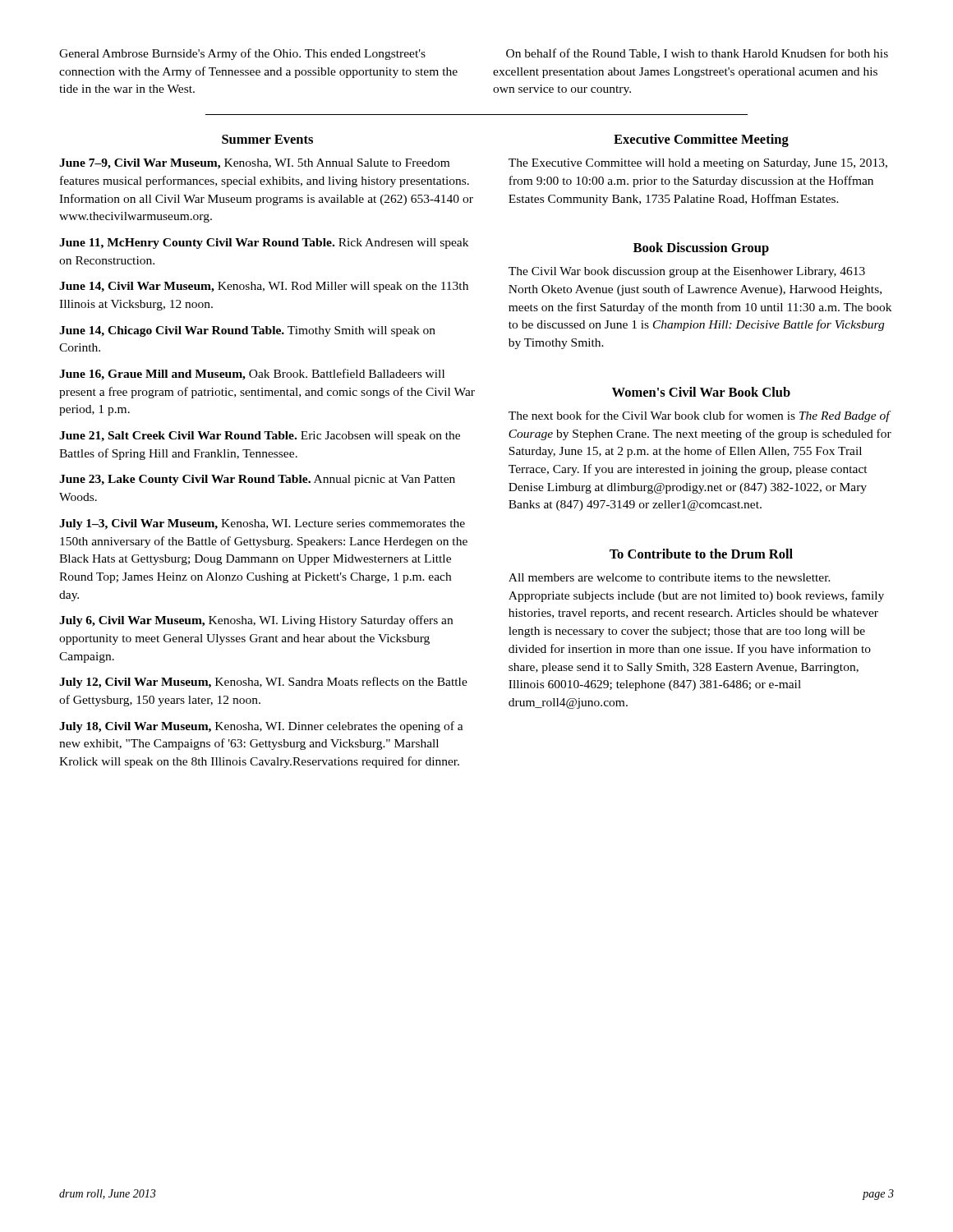
Task: Locate the block of text that opens with "July 12, Civil War"
Action: (263, 691)
